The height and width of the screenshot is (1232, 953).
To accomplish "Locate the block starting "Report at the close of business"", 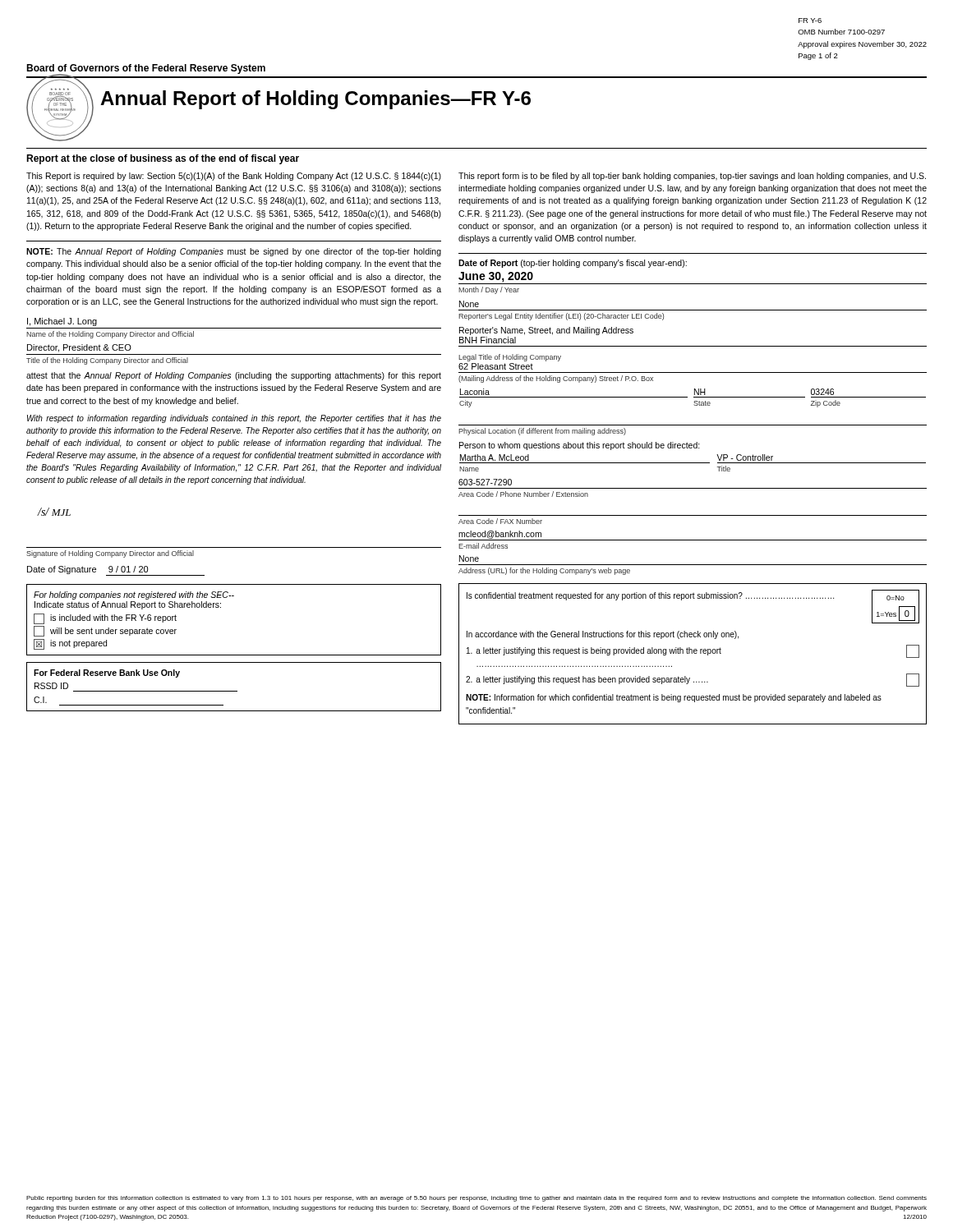I will (163, 158).
